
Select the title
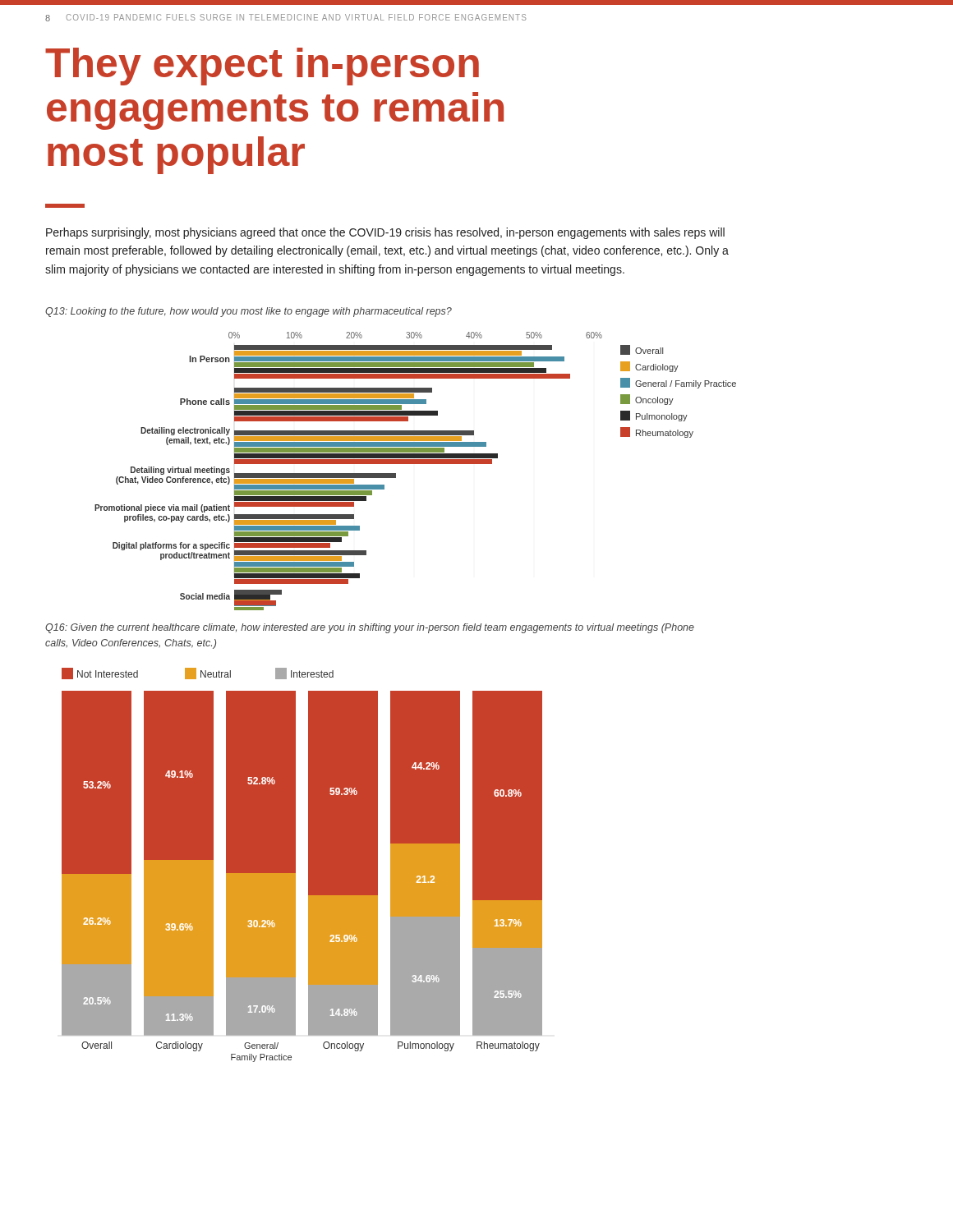click(x=308, y=108)
